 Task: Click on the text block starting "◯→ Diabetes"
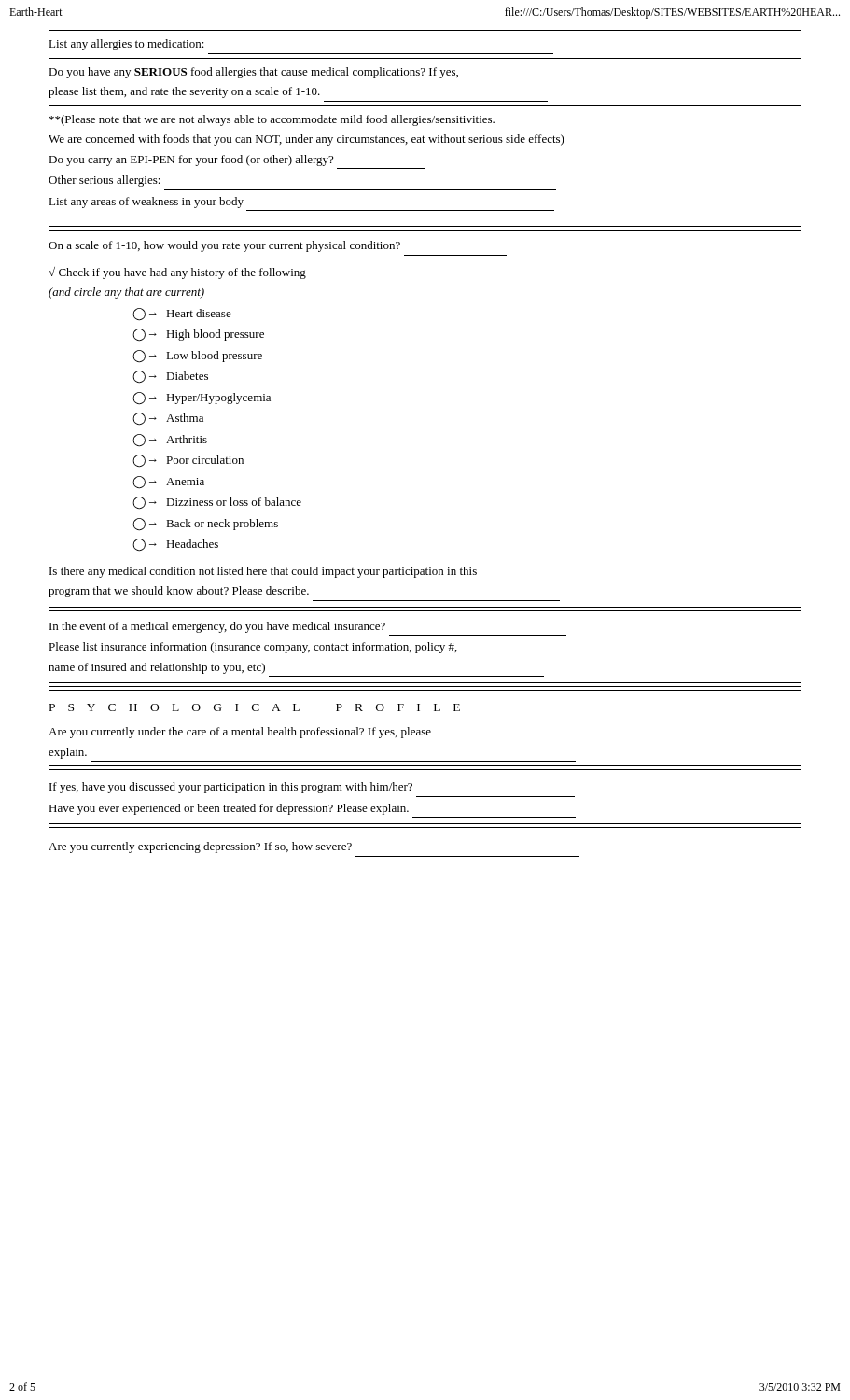click(x=171, y=376)
